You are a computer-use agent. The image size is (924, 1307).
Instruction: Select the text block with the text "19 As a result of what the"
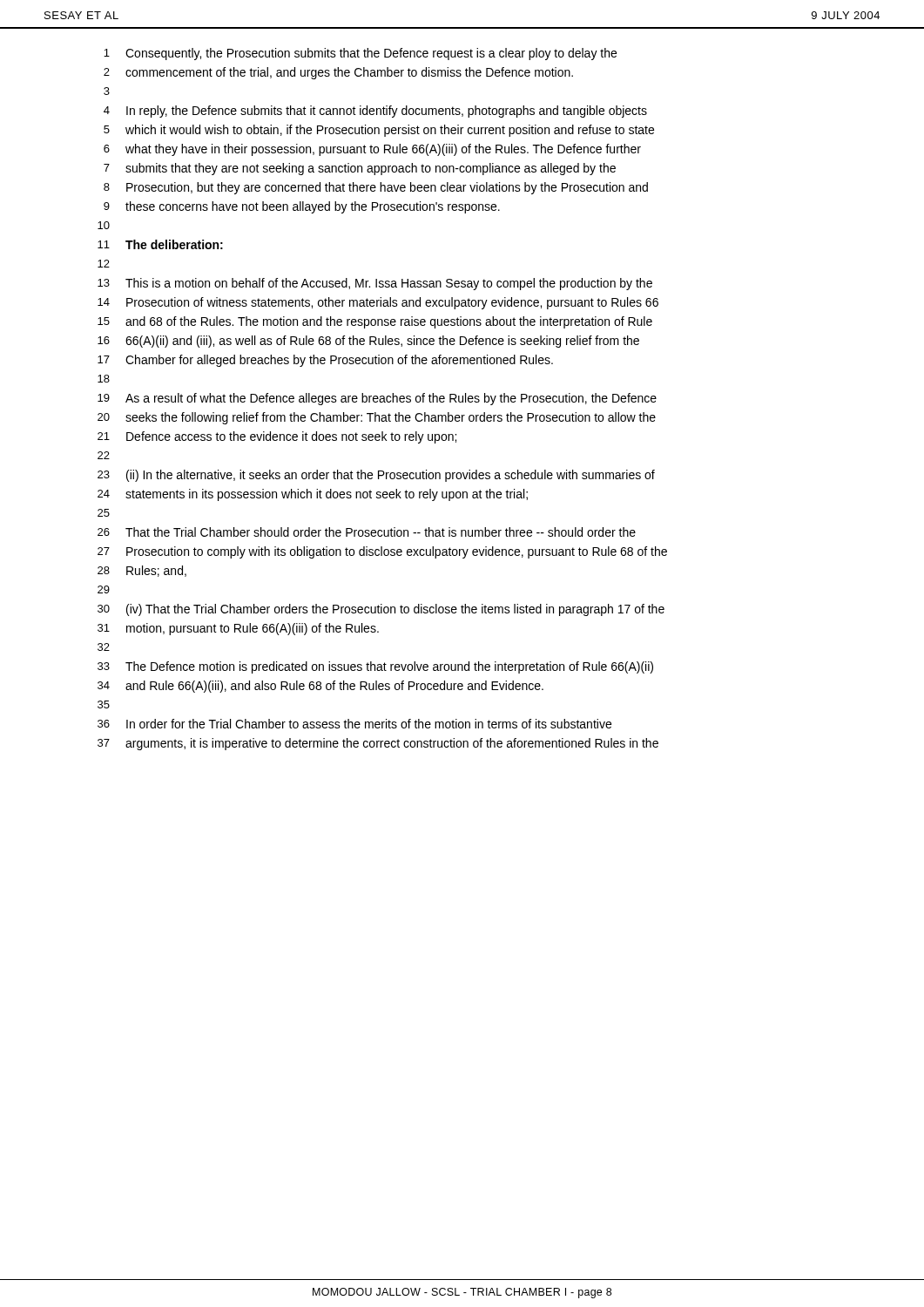pyautogui.click(x=462, y=418)
